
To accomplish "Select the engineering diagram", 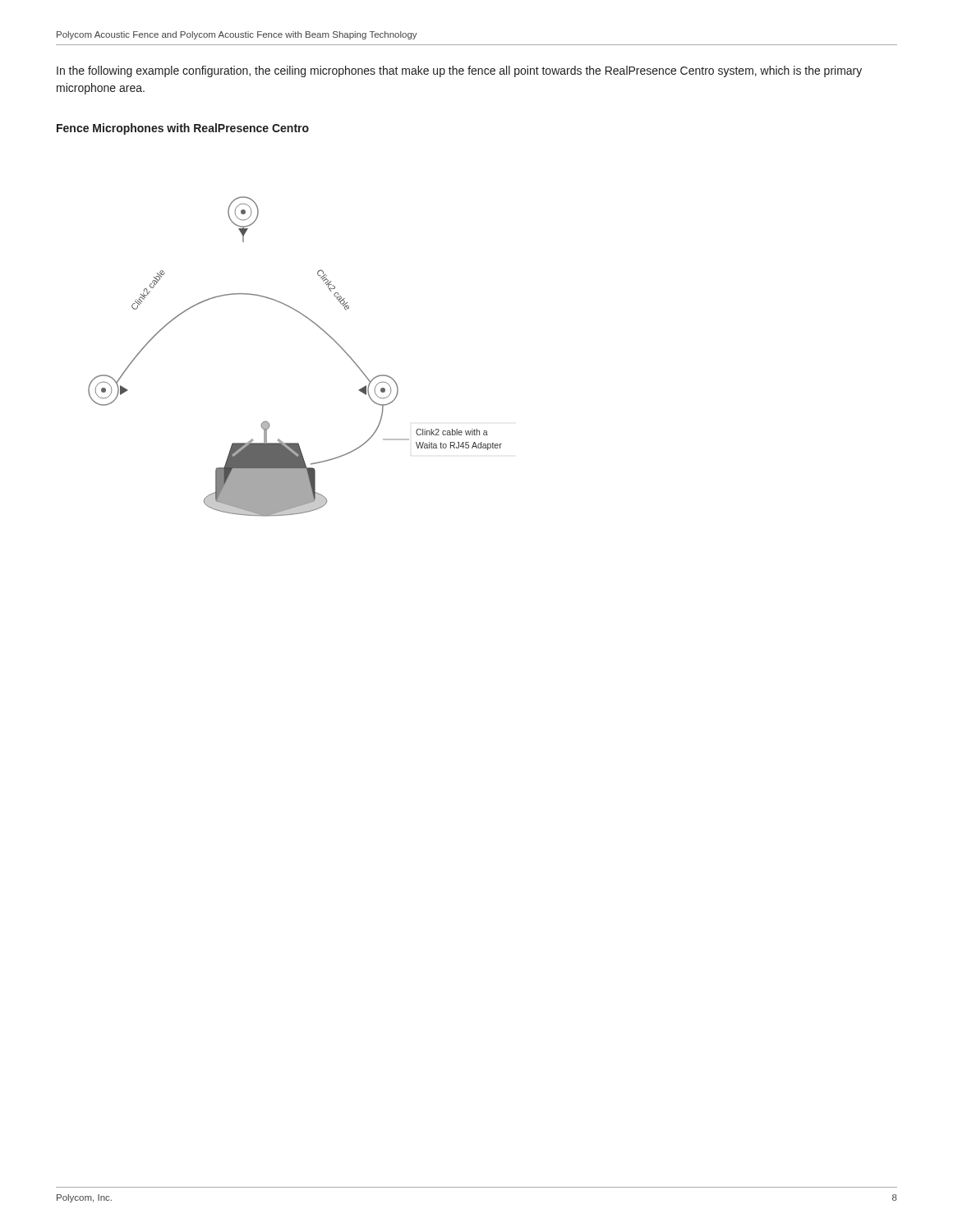I will (x=286, y=345).
